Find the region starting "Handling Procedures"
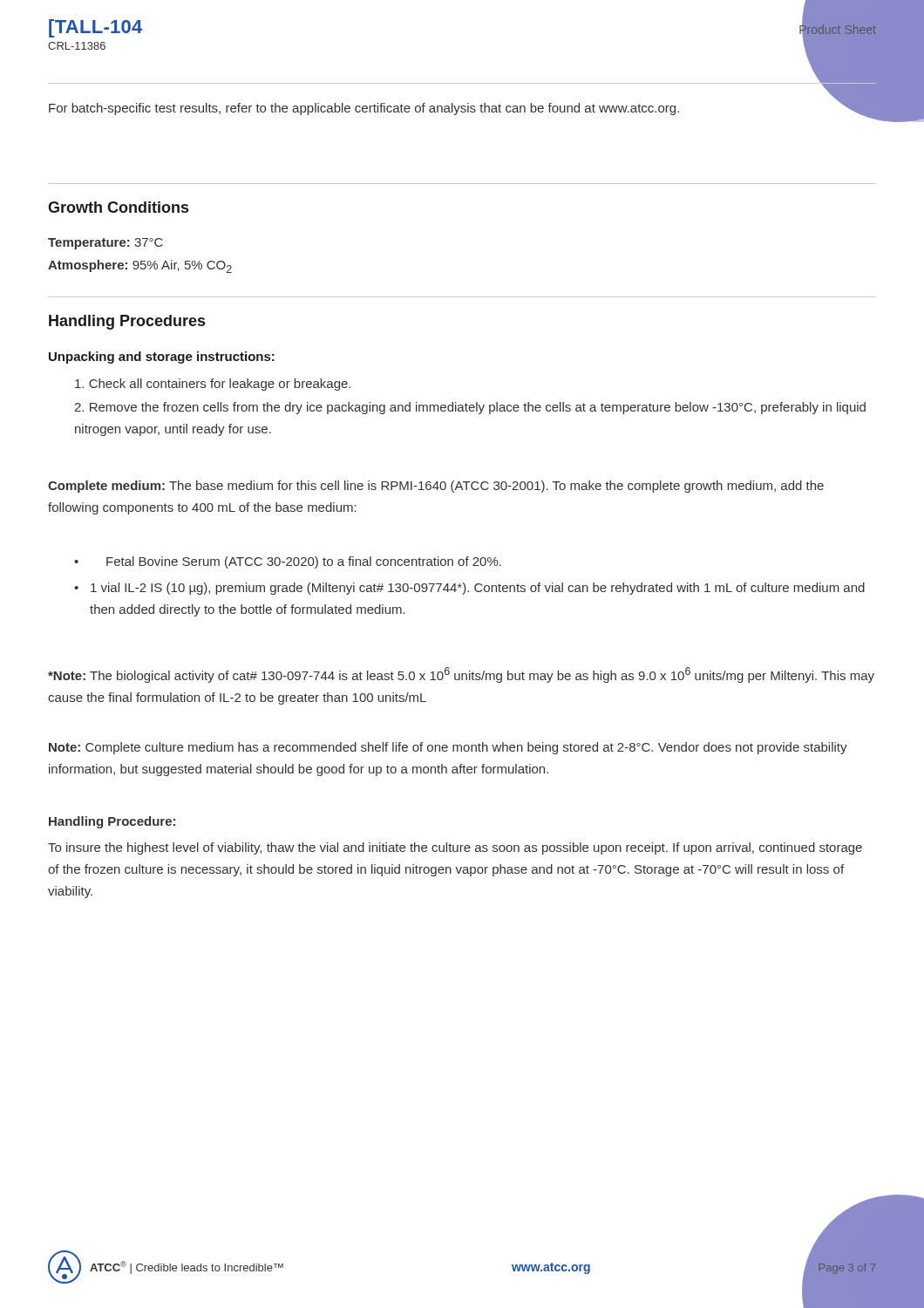924x1308 pixels. [127, 321]
